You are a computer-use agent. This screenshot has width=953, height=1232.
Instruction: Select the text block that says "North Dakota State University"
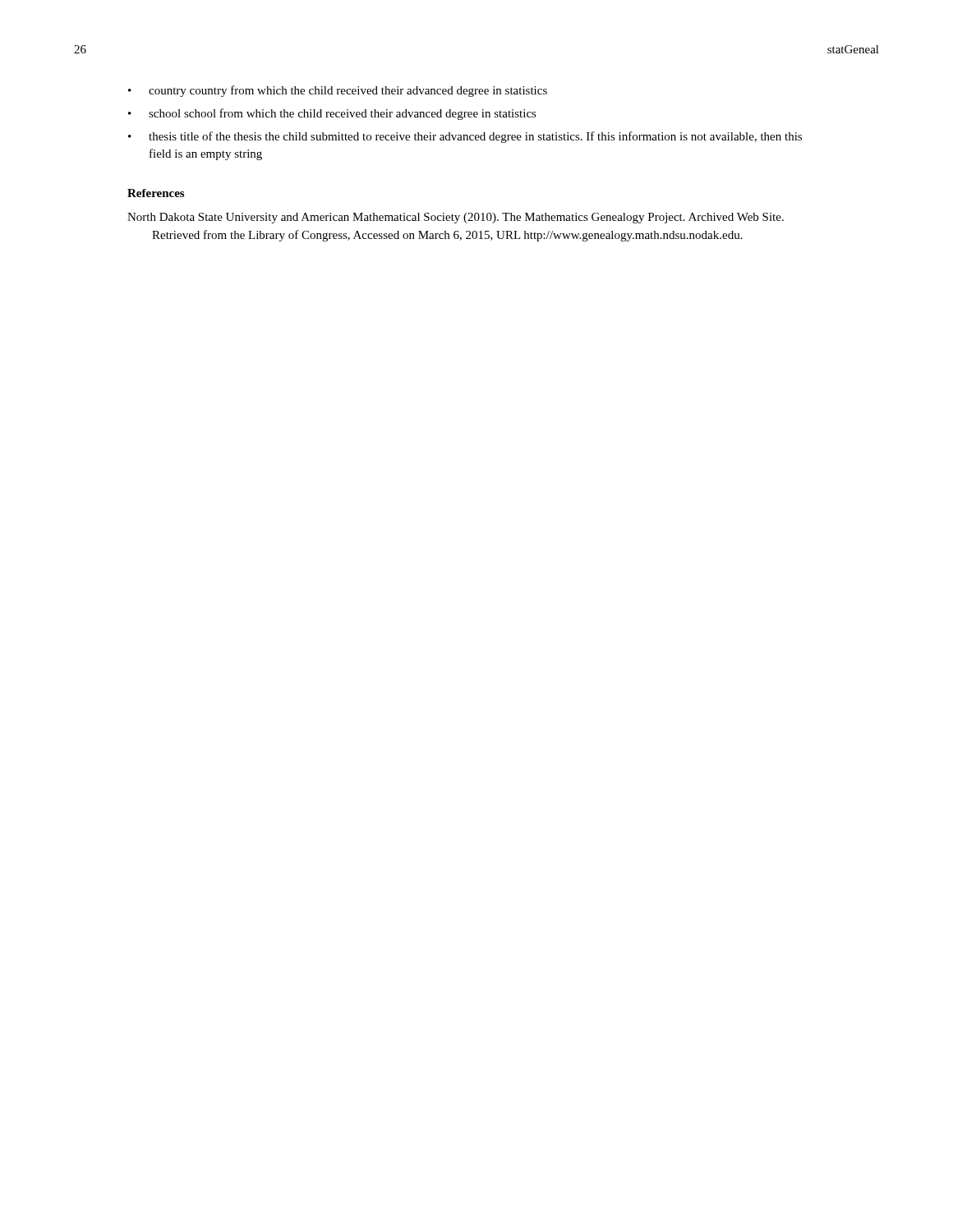(456, 226)
